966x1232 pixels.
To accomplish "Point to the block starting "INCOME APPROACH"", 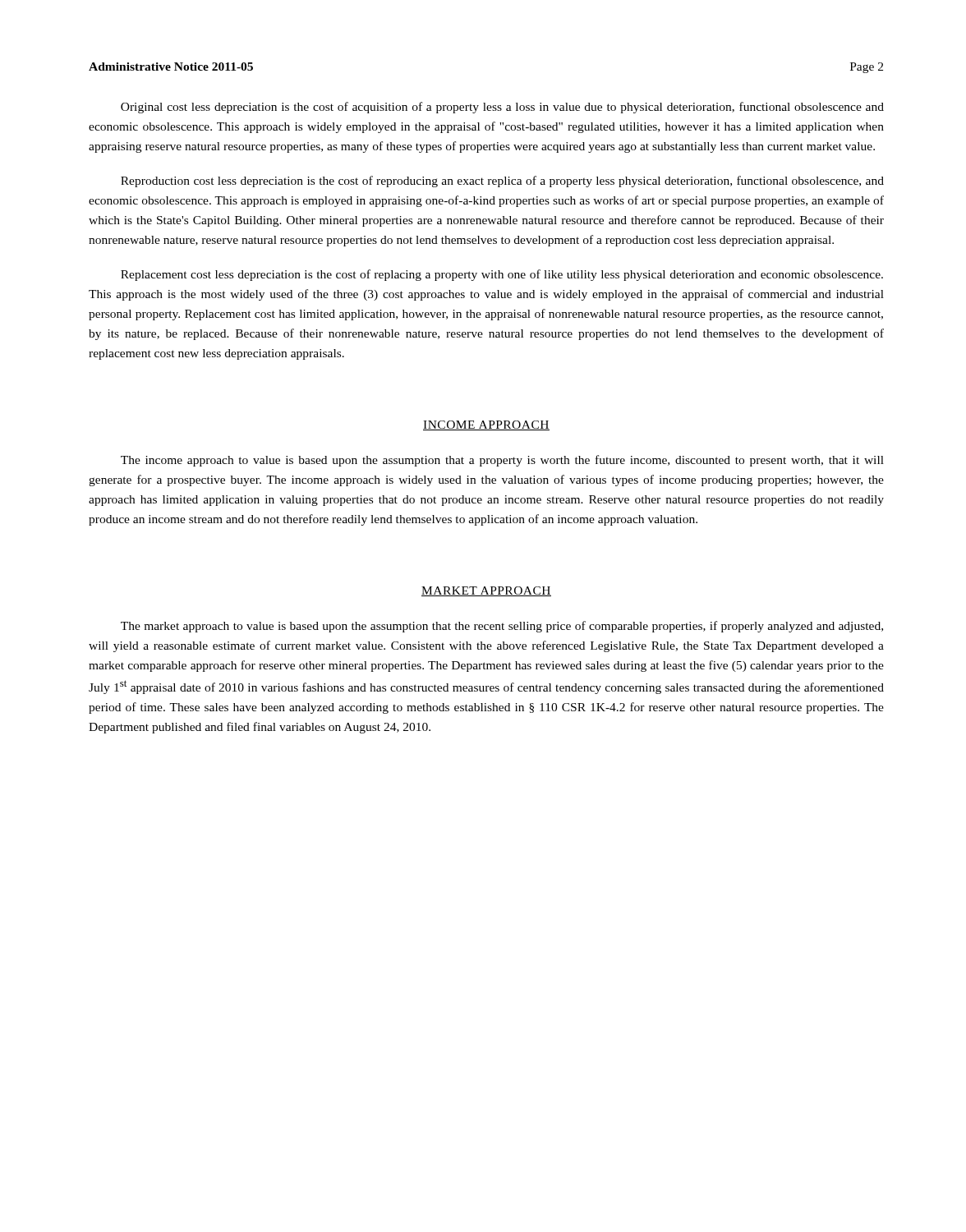I will point(486,424).
